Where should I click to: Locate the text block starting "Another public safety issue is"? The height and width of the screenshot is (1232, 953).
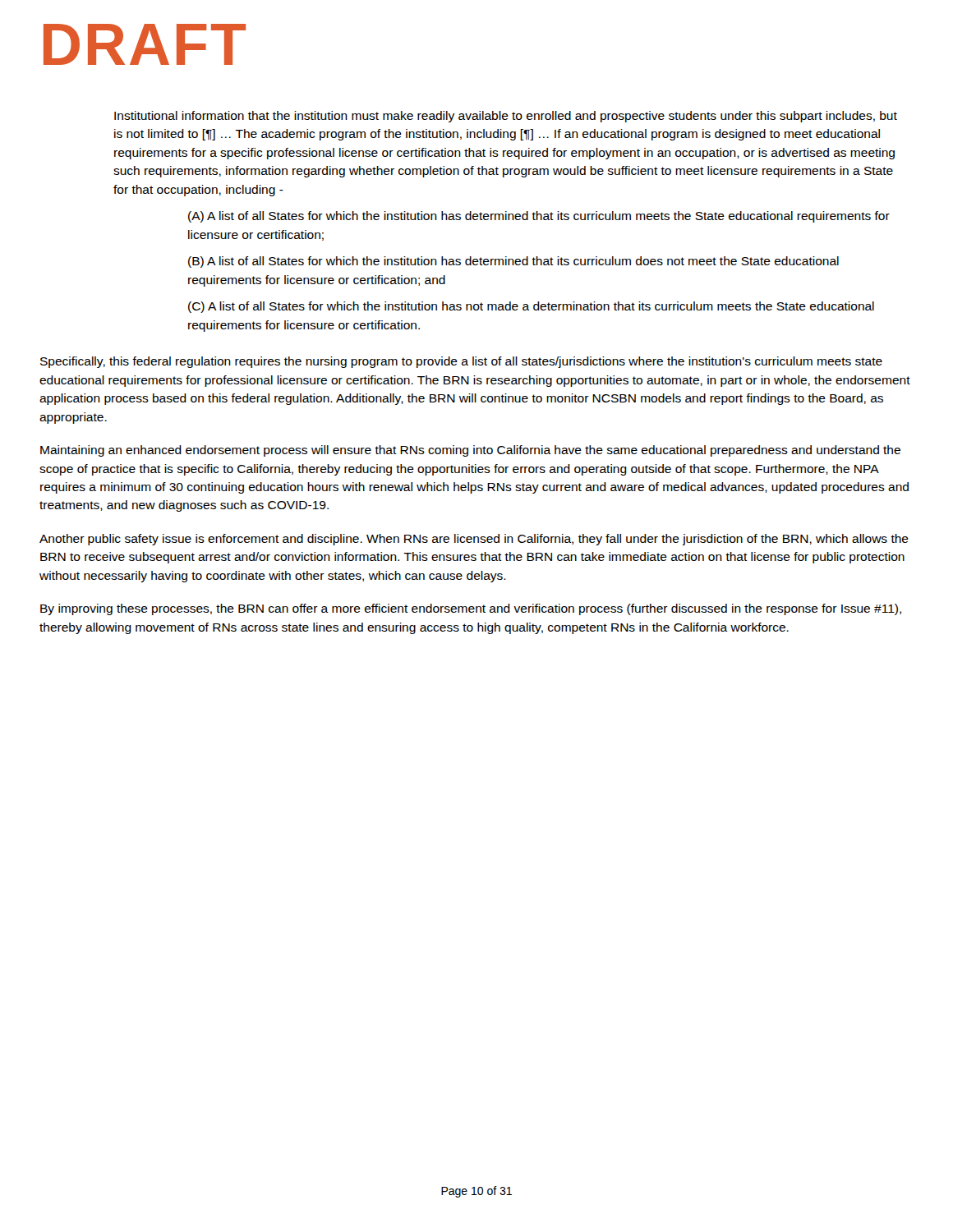(474, 557)
